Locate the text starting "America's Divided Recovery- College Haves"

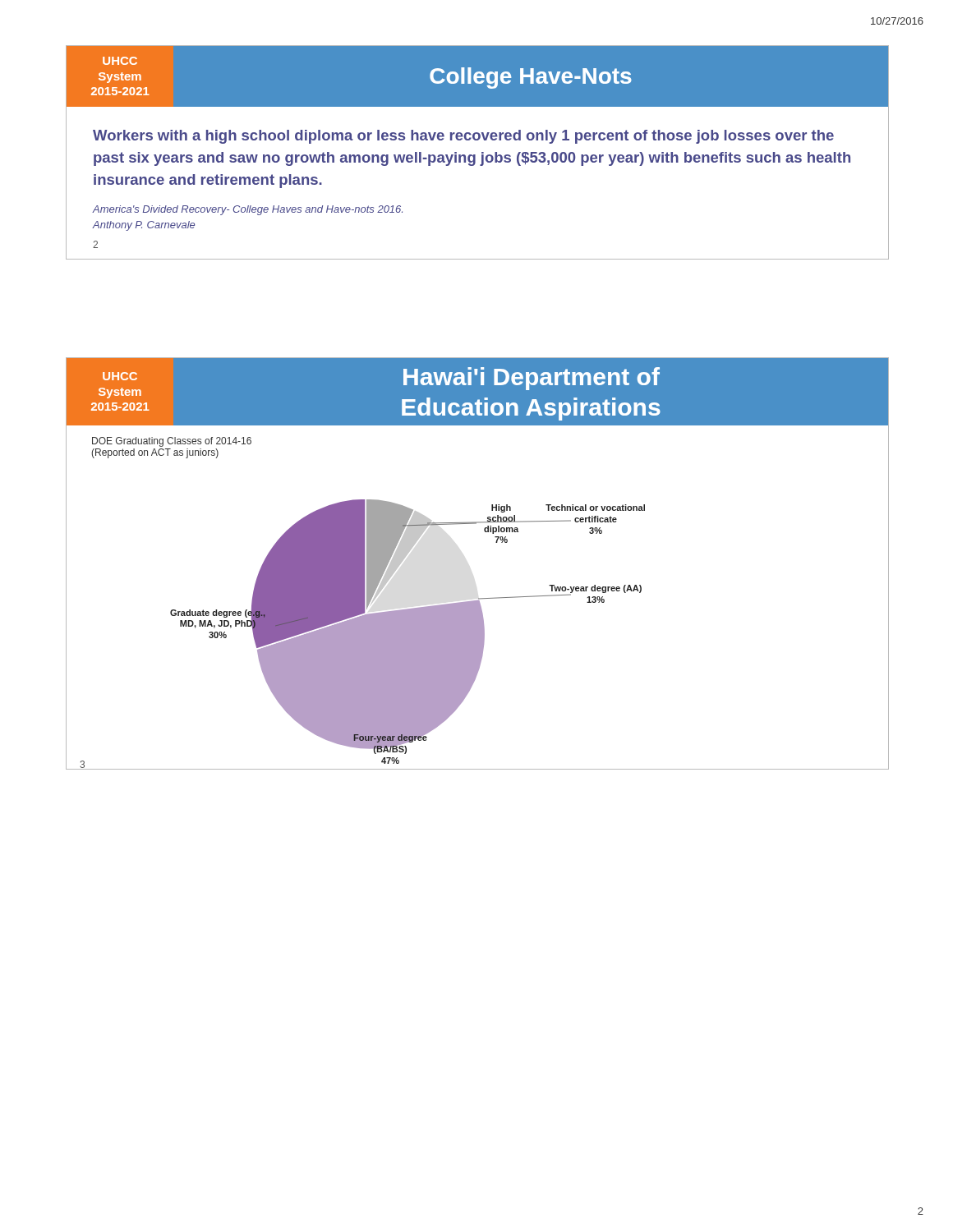tap(248, 217)
